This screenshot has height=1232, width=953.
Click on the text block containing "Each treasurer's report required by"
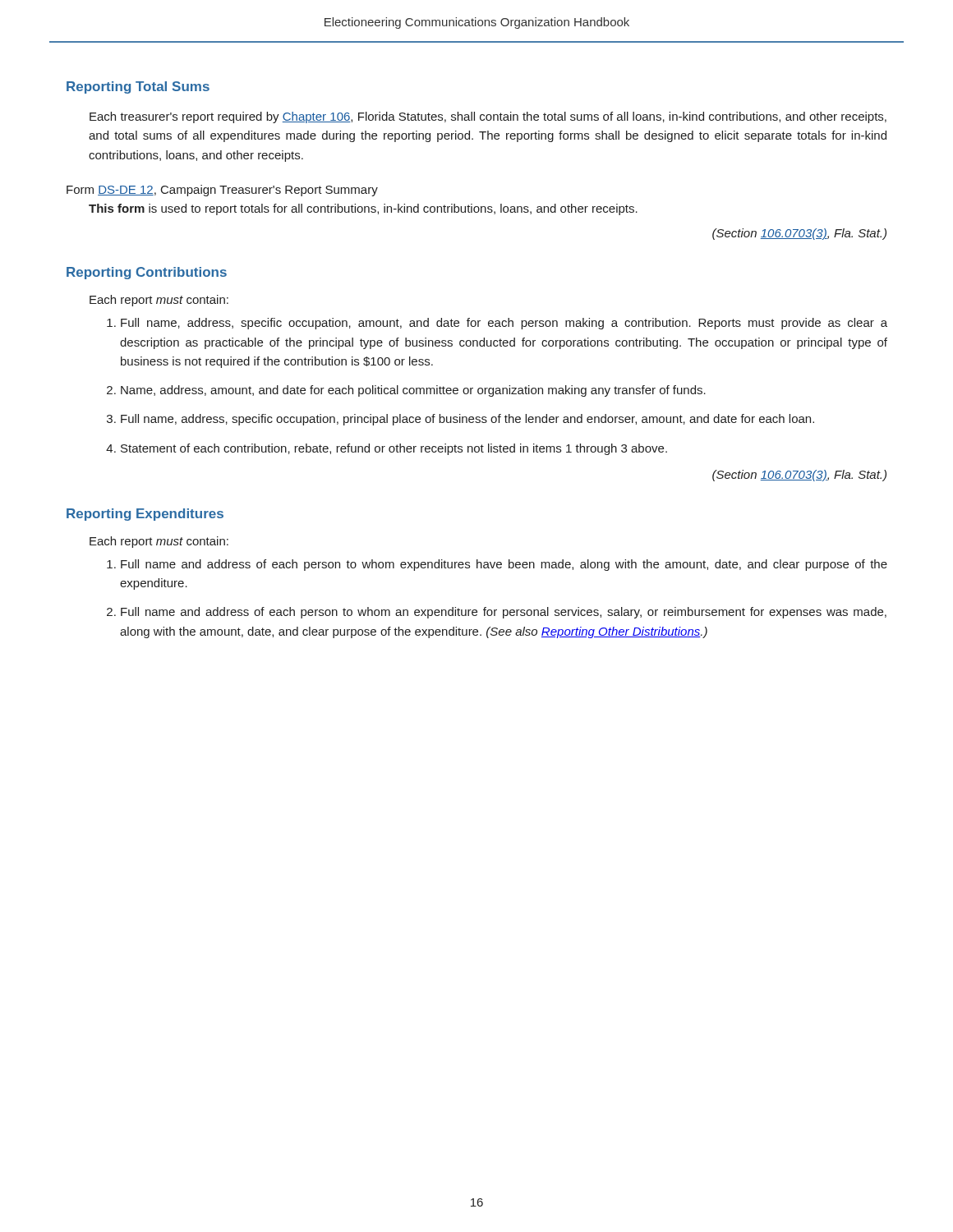tap(488, 135)
